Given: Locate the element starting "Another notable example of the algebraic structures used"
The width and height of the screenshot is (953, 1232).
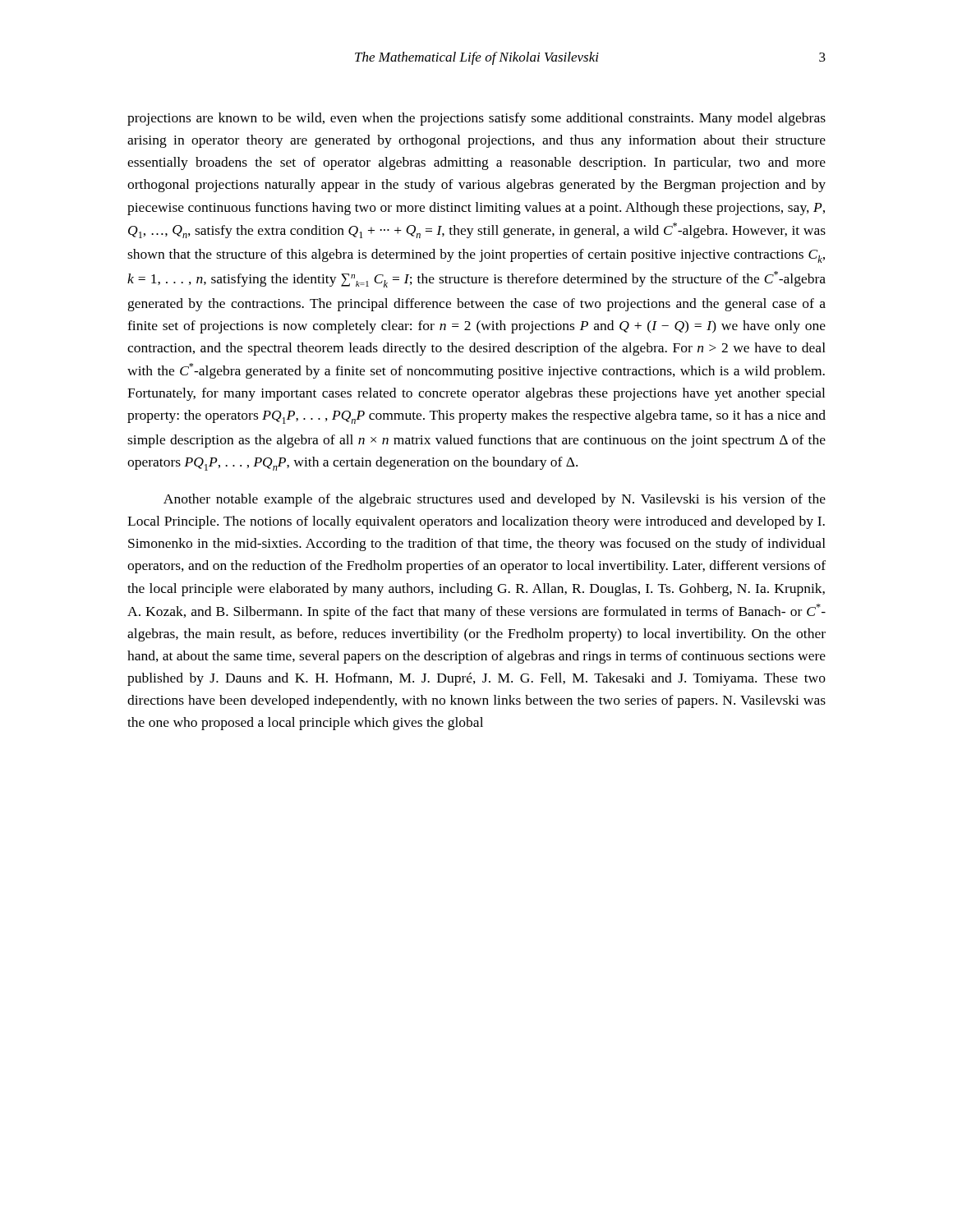Looking at the screenshot, I should coord(476,610).
